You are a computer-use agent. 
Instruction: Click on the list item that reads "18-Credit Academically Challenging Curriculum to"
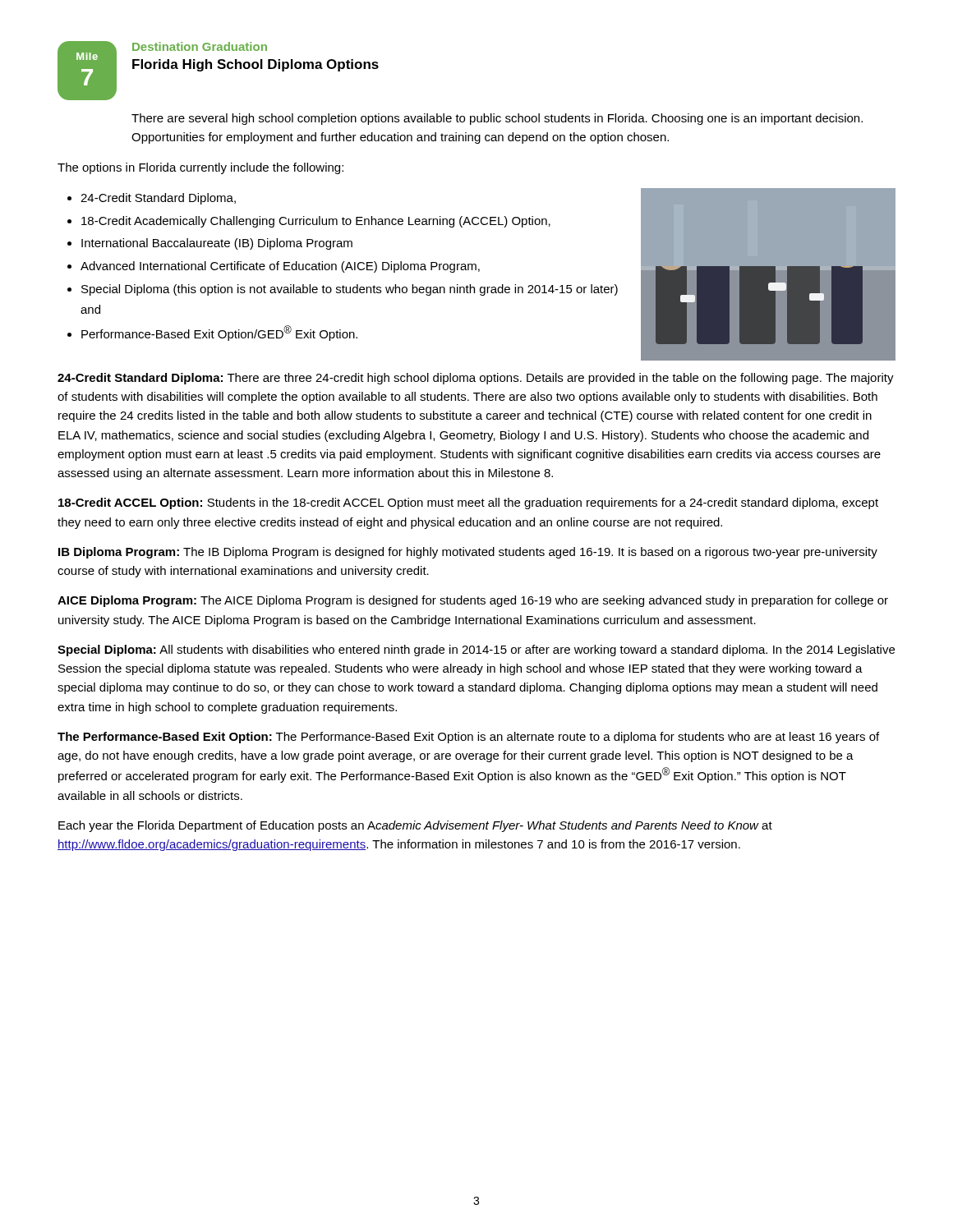[x=316, y=220]
